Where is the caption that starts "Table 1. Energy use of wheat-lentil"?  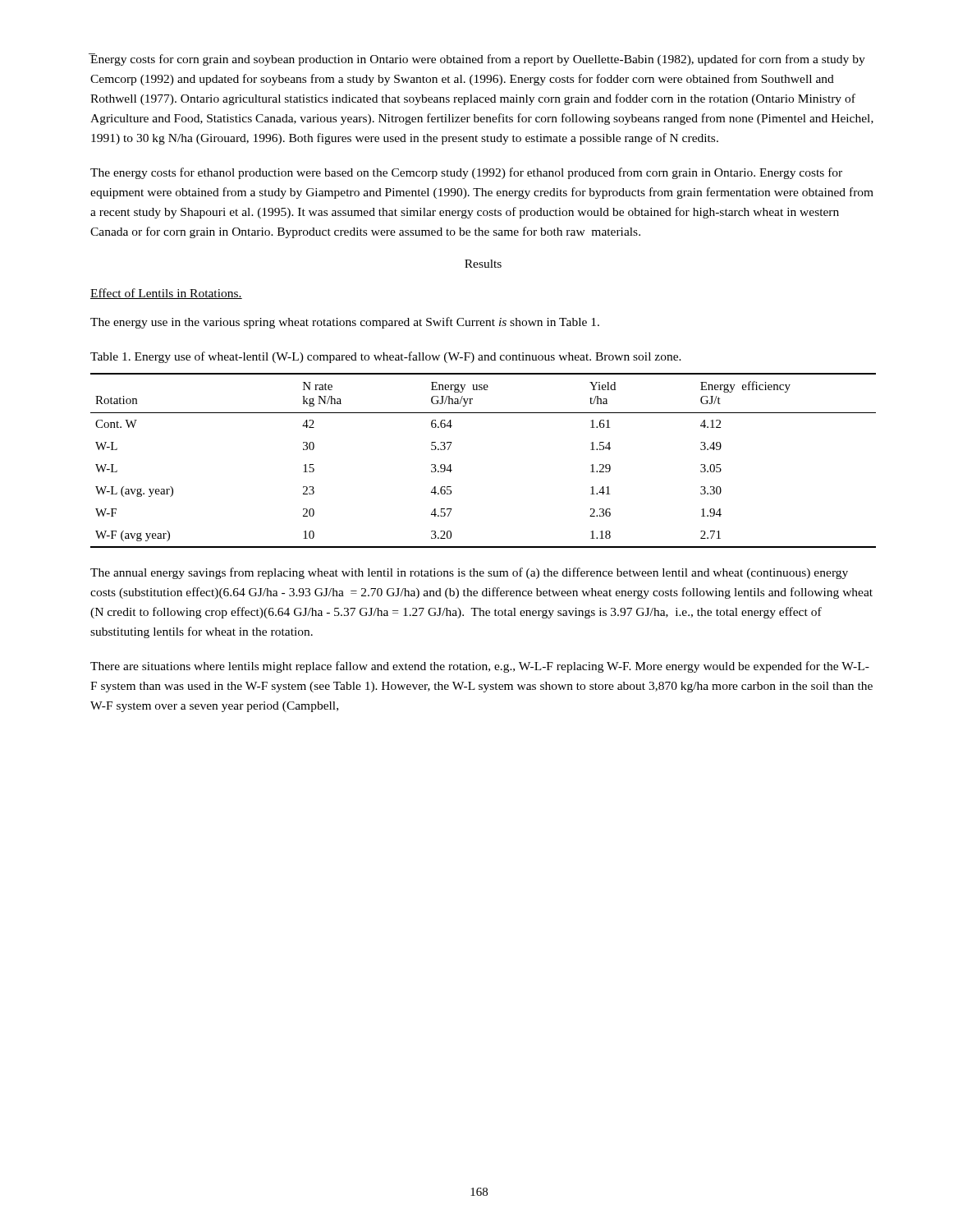386,356
